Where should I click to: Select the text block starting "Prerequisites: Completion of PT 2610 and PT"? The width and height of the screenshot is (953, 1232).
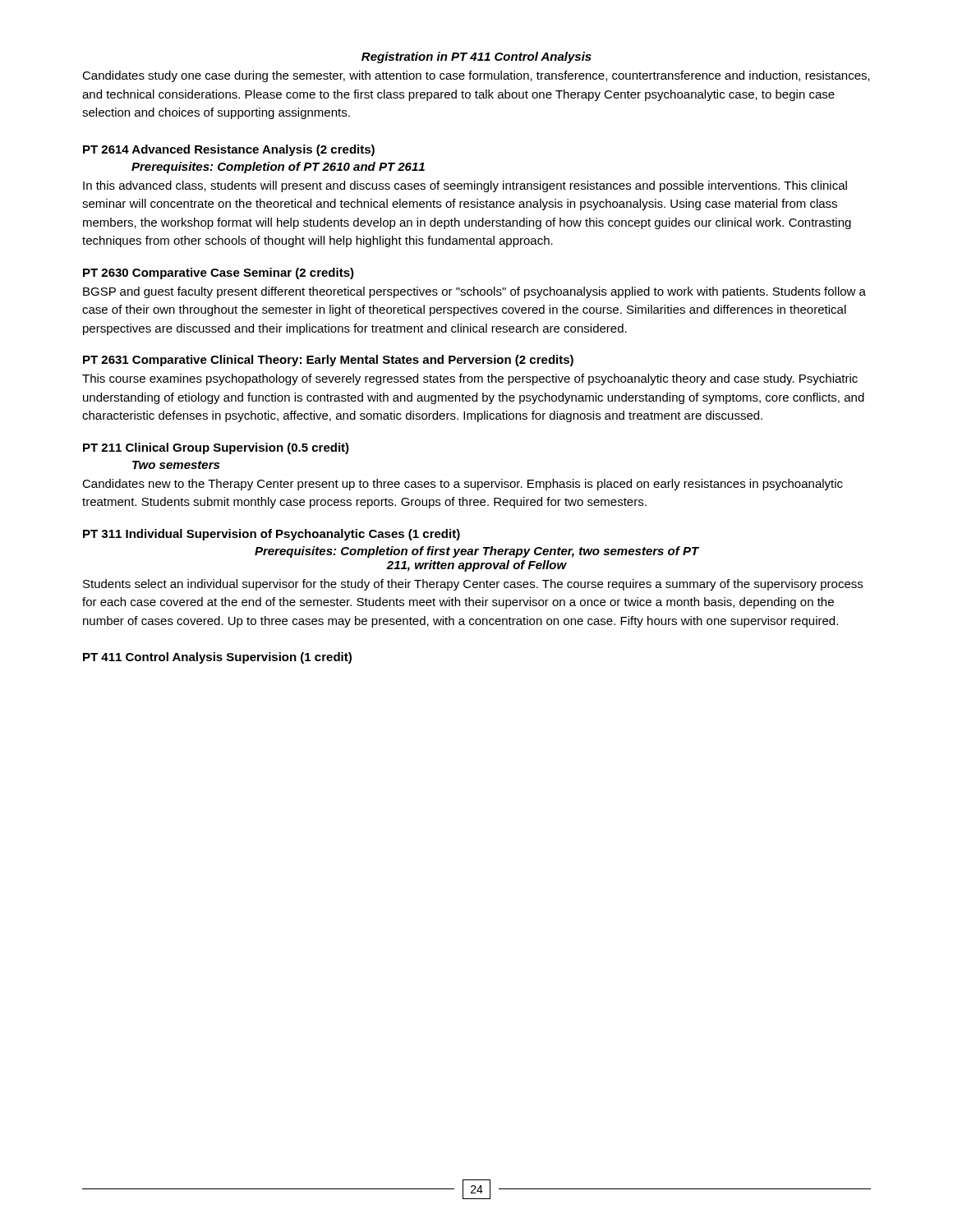coord(278,166)
